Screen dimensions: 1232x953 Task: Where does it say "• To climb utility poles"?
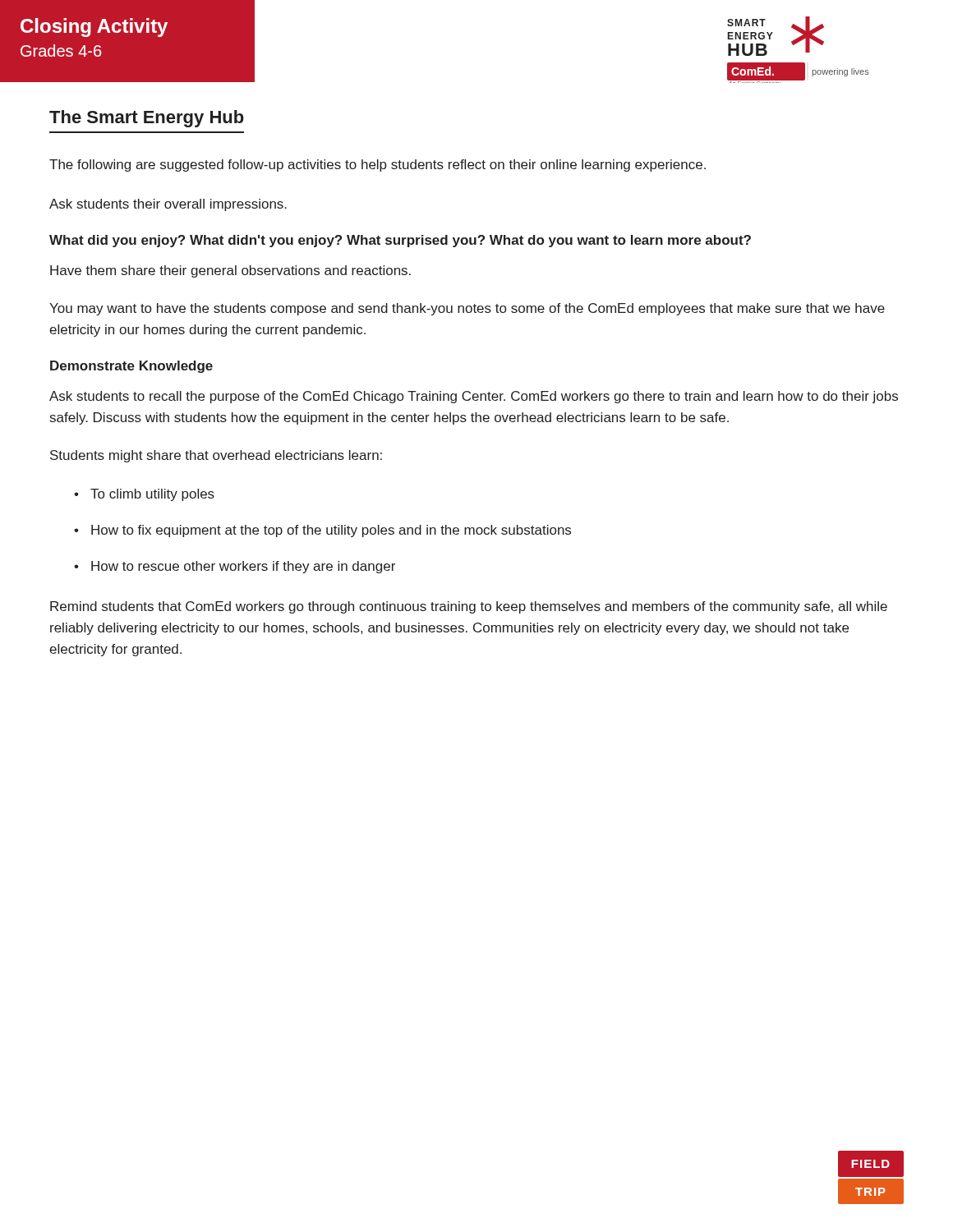(144, 494)
